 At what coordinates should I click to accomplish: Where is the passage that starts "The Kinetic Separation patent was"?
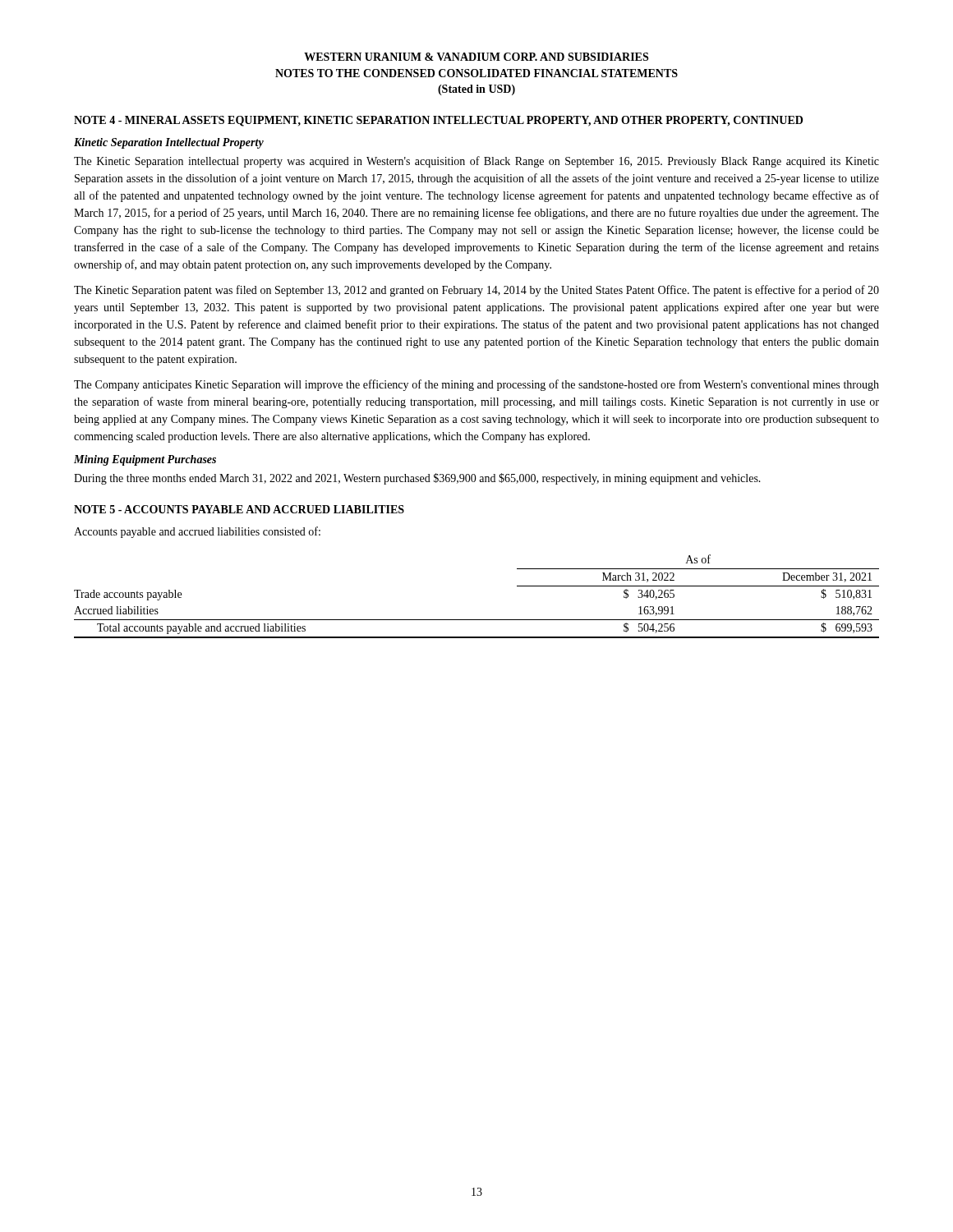(476, 325)
